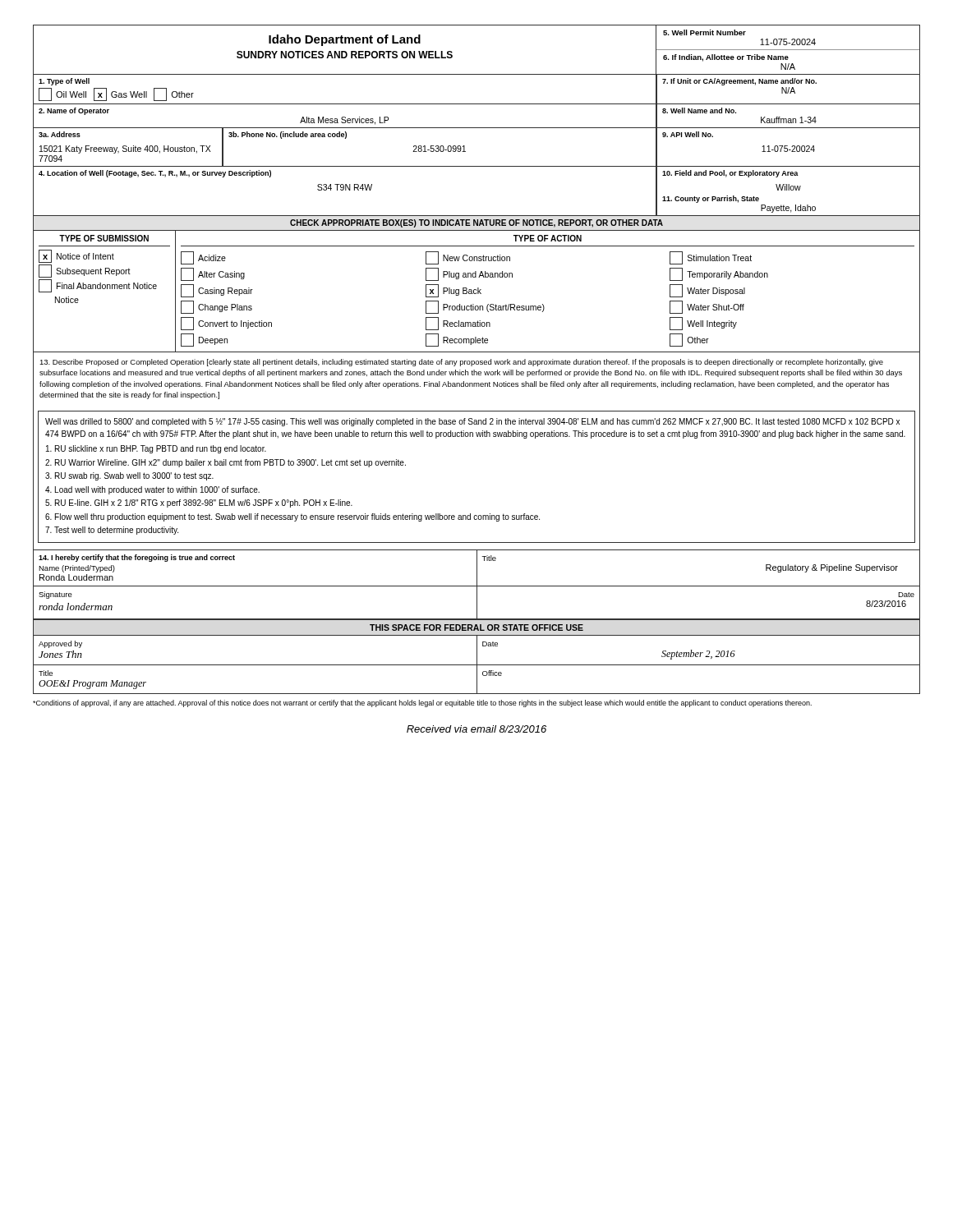Find the table that mentions "Location of Well (Footage,"
Screen dimensions: 1232x953
click(476, 173)
